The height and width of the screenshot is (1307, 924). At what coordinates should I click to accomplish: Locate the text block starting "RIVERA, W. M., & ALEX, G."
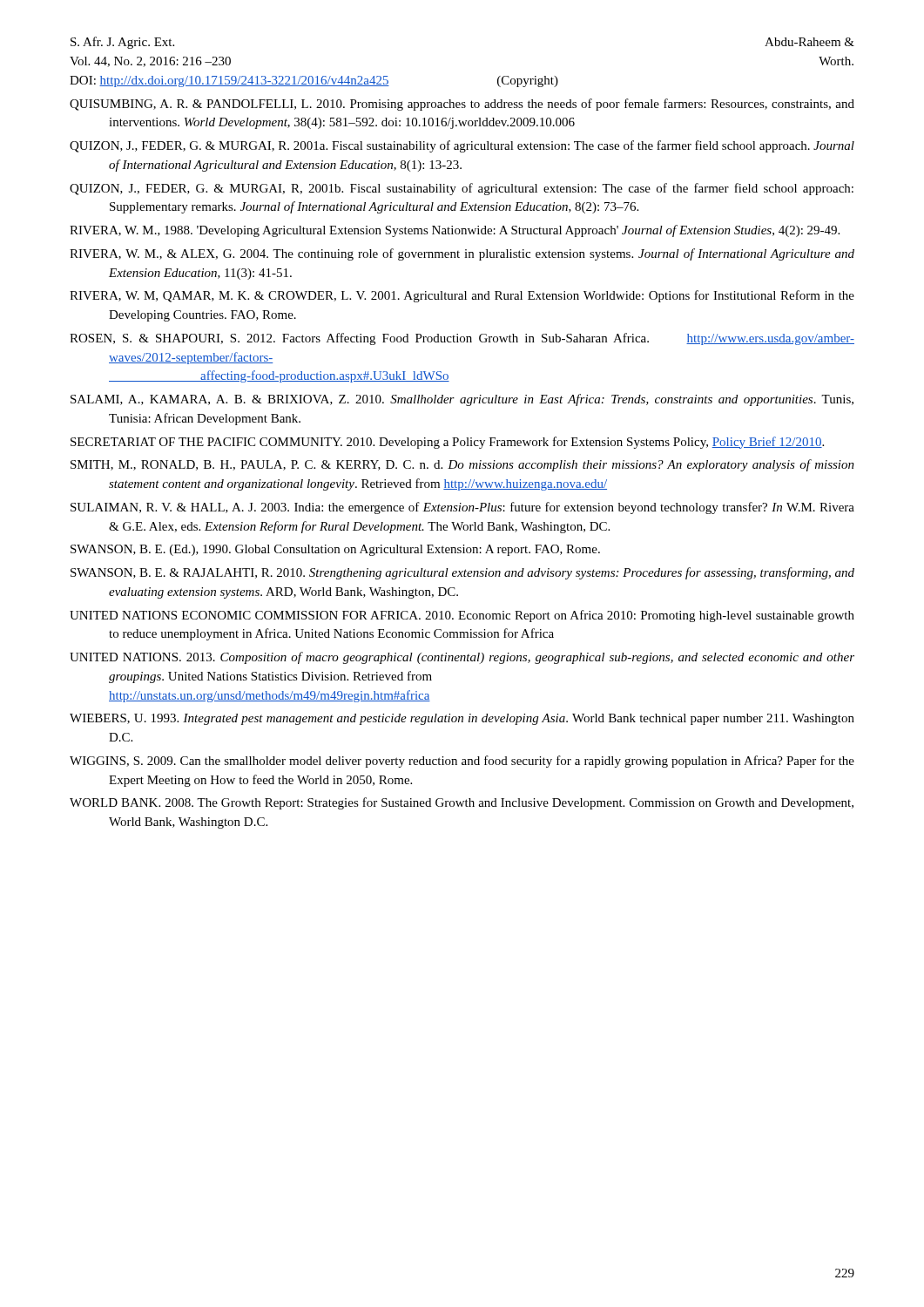click(462, 263)
